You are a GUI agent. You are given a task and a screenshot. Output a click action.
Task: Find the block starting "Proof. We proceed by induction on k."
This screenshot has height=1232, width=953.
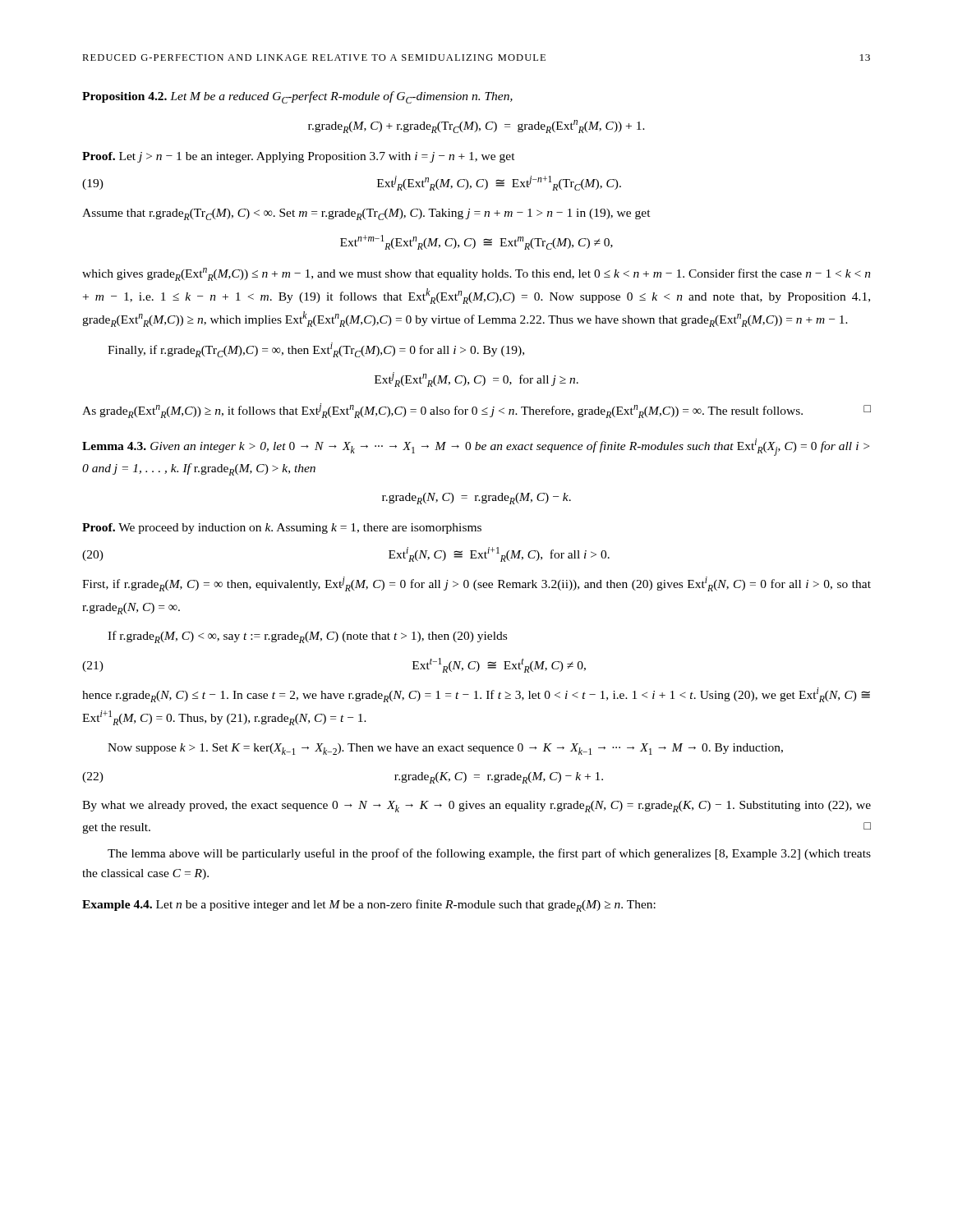click(x=476, y=527)
